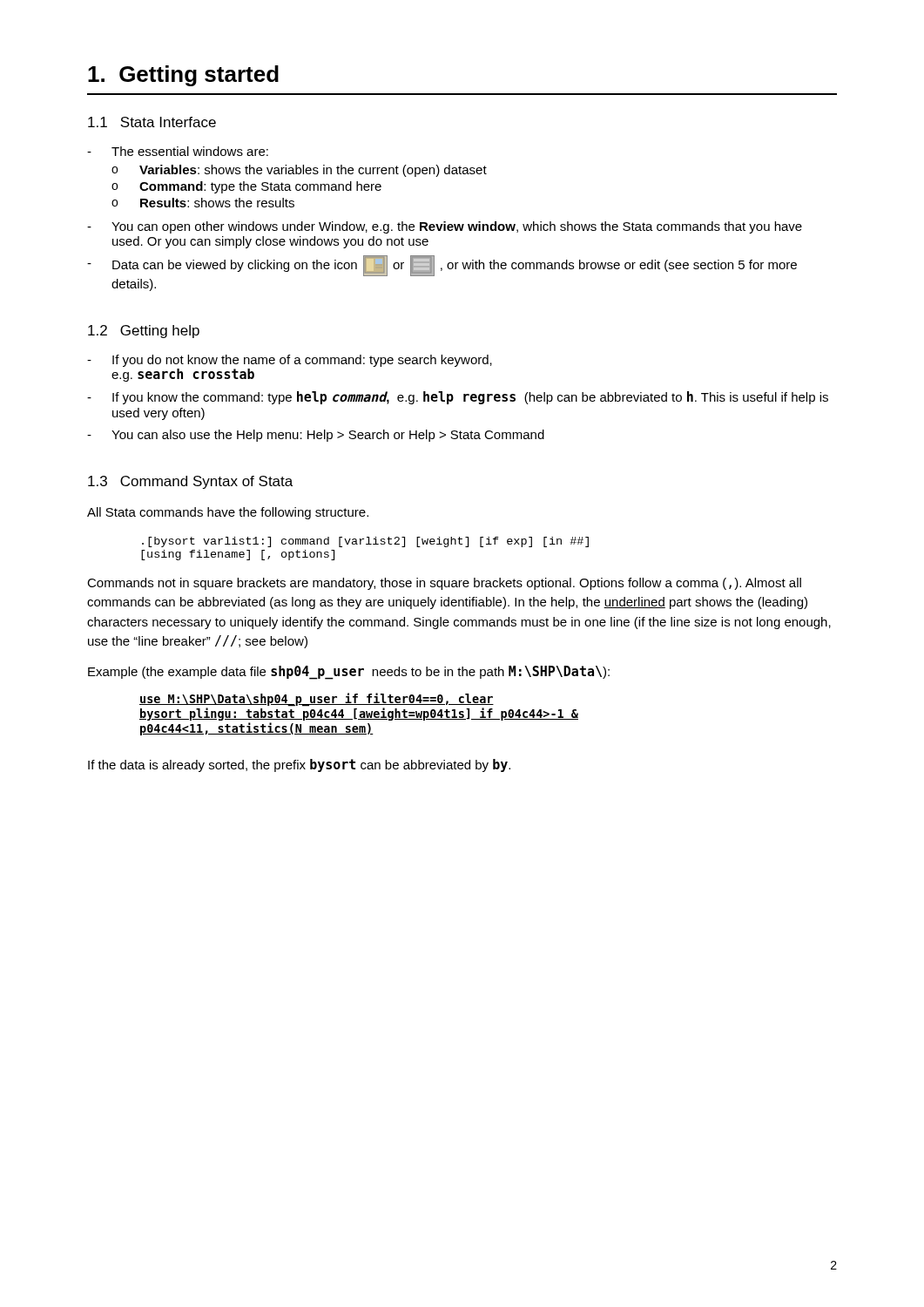Click on the text block that says "All Stata commands have the"
This screenshot has width=924, height=1307.
(228, 512)
